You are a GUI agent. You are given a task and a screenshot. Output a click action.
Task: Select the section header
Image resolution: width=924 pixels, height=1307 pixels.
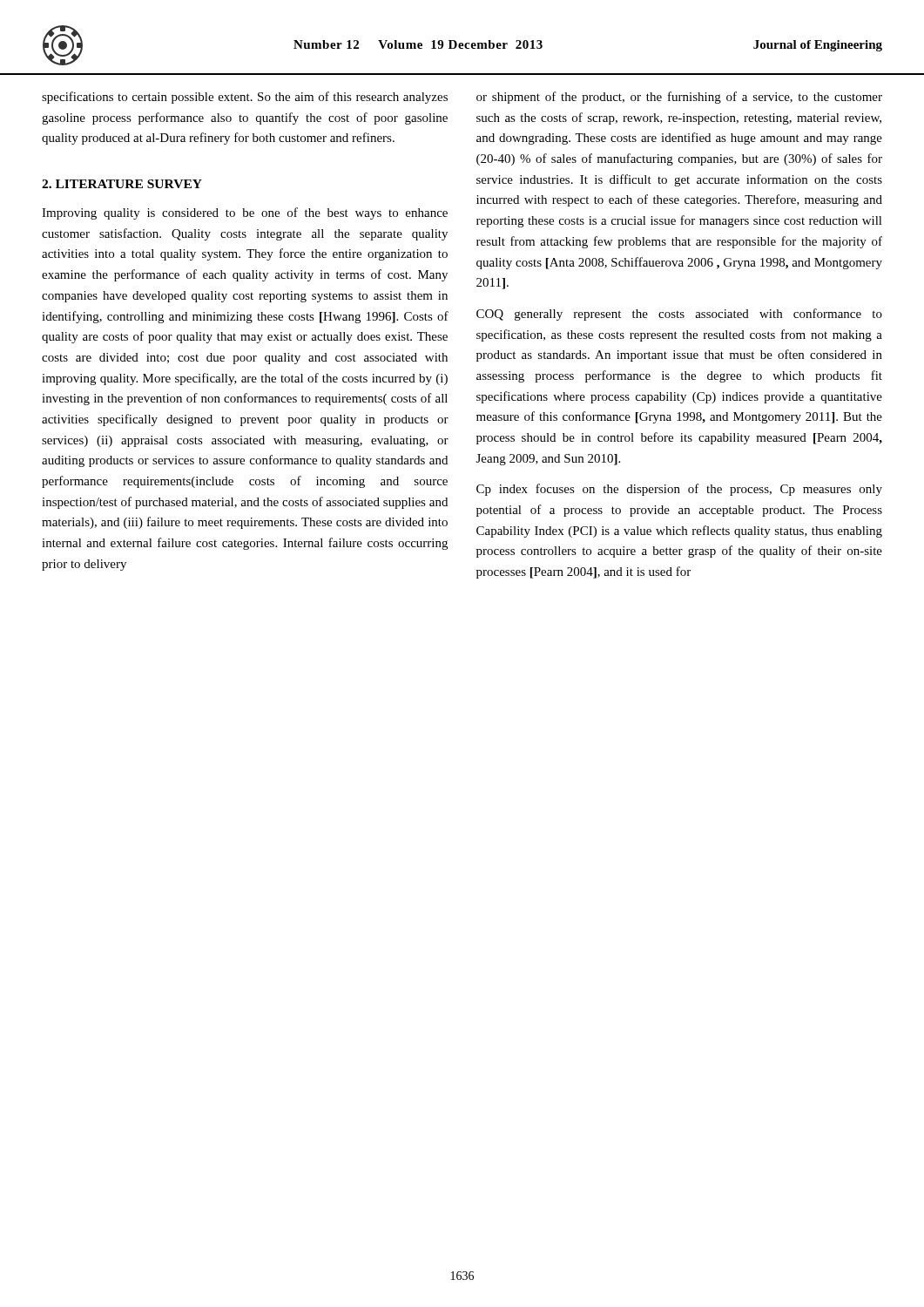pyautogui.click(x=122, y=183)
